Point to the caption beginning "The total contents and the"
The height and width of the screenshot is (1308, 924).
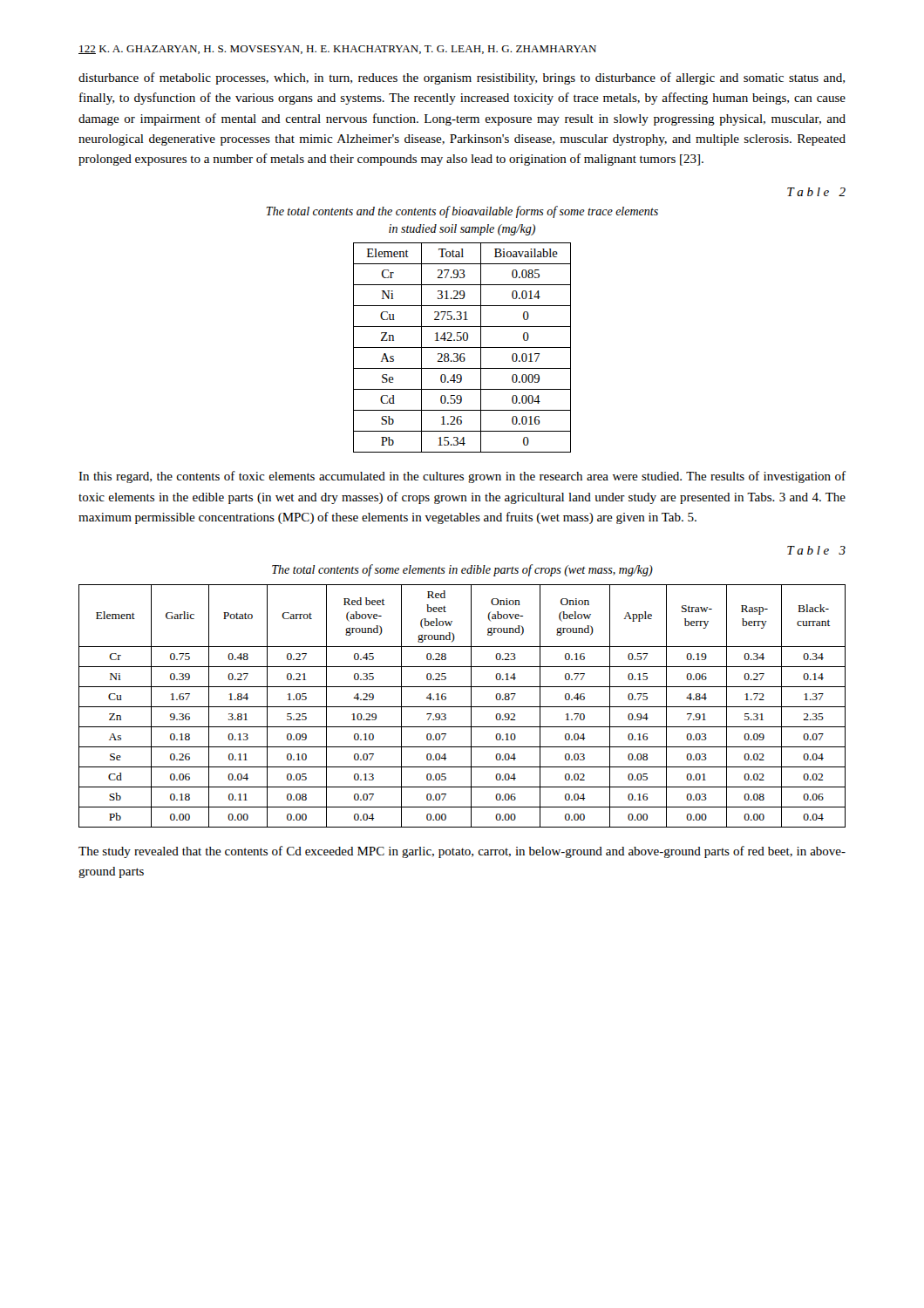462,220
